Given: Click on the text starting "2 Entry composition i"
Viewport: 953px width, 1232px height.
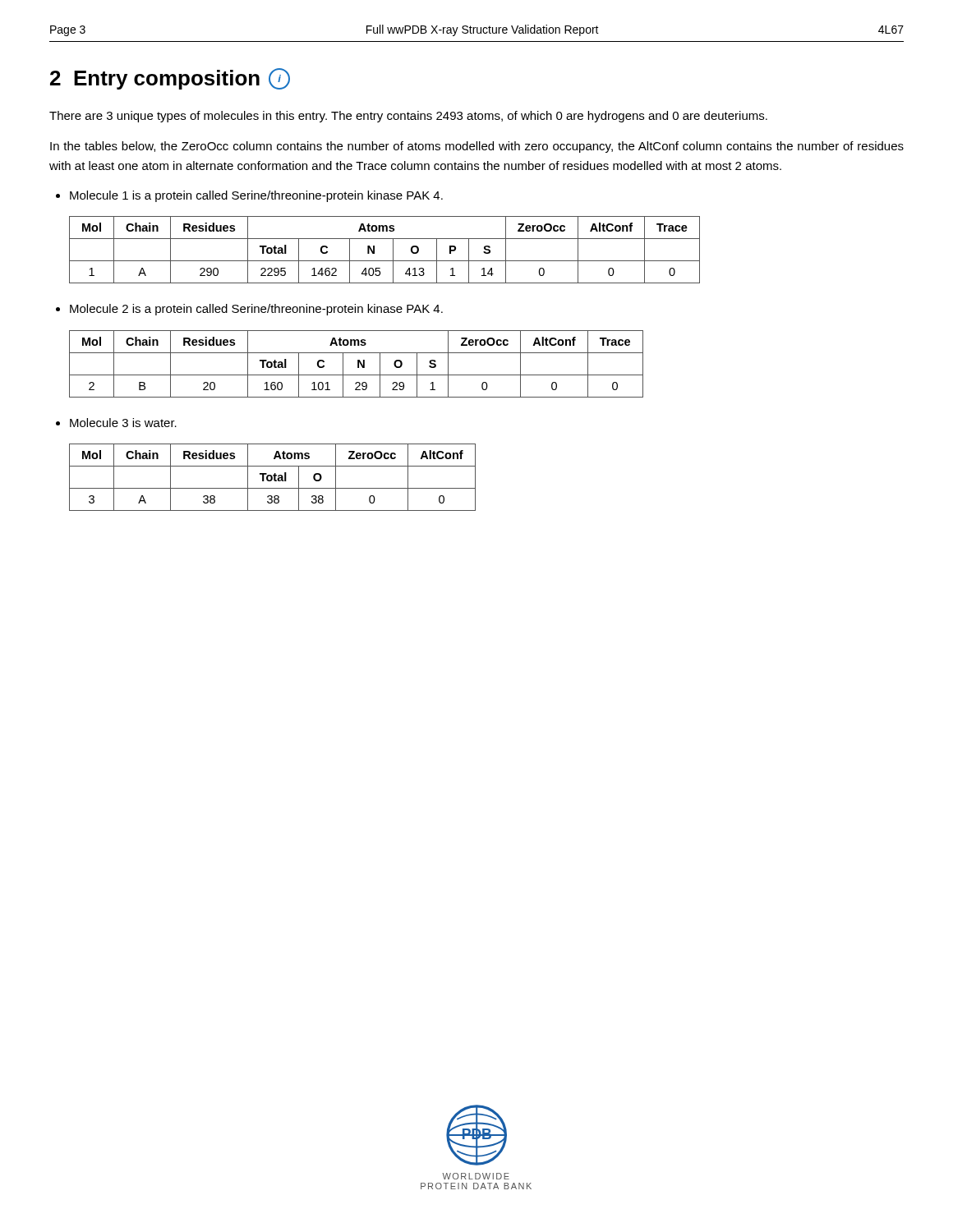Looking at the screenshot, I should (170, 79).
